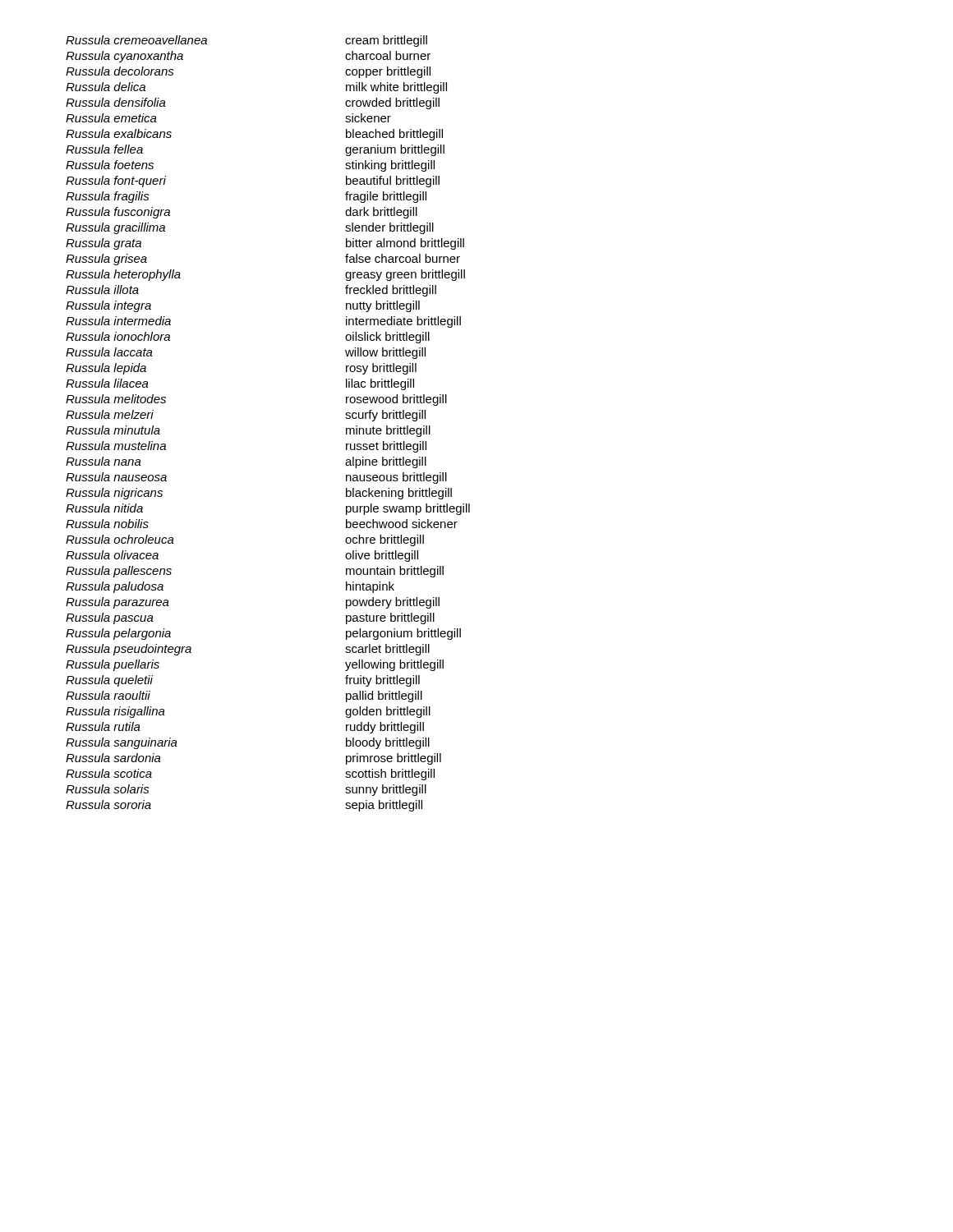Click on the element starting "Russula decolorans"
The height and width of the screenshot is (1232, 953).
pyautogui.click(x=120, y=71)
